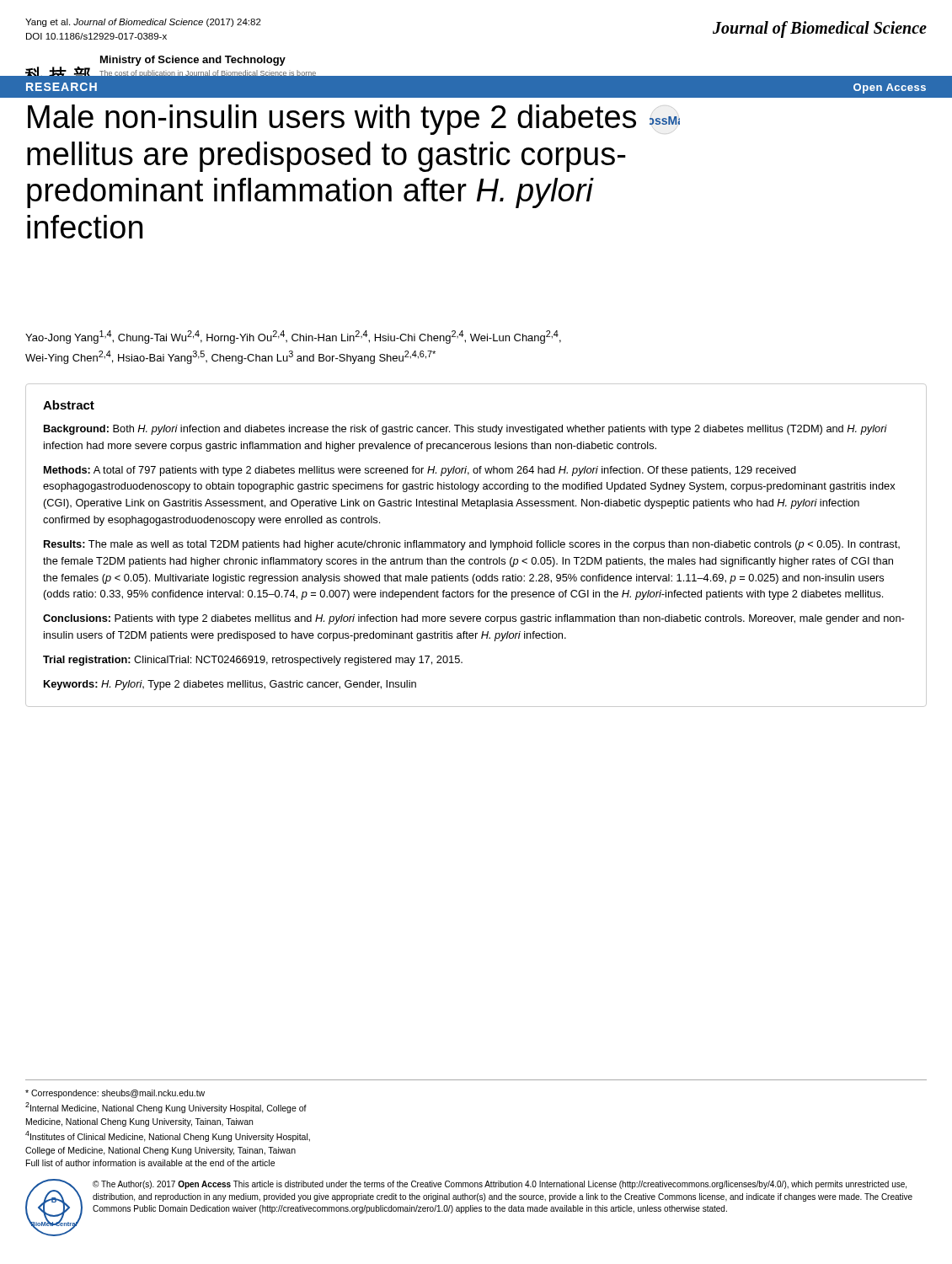Click the passage that begins "Keywords: H. Pylori,"
This screenshot has width=952, height=1264.
tap(230, 684)
